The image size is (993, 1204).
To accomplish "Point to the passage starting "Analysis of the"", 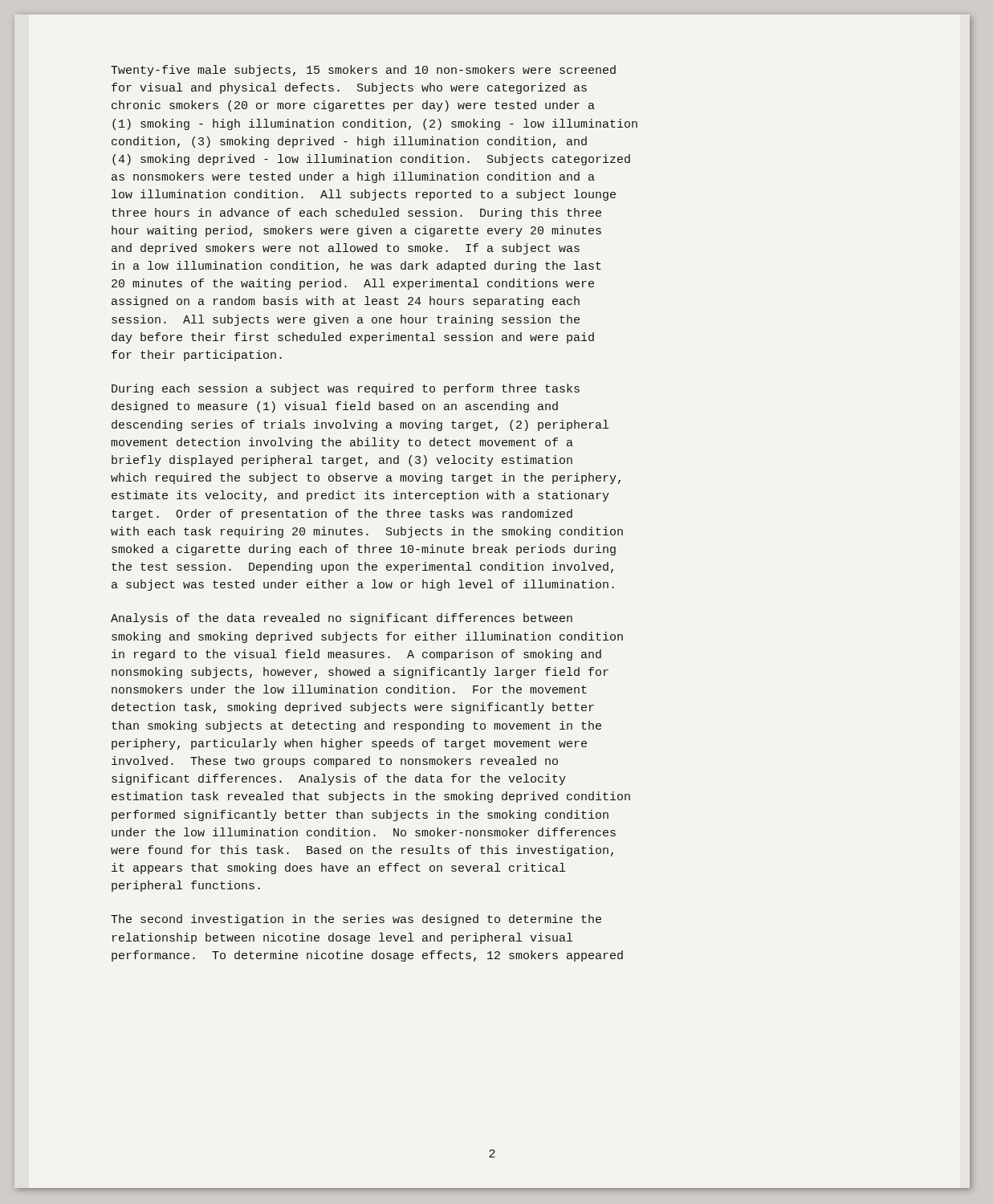I will click(371, 753).
